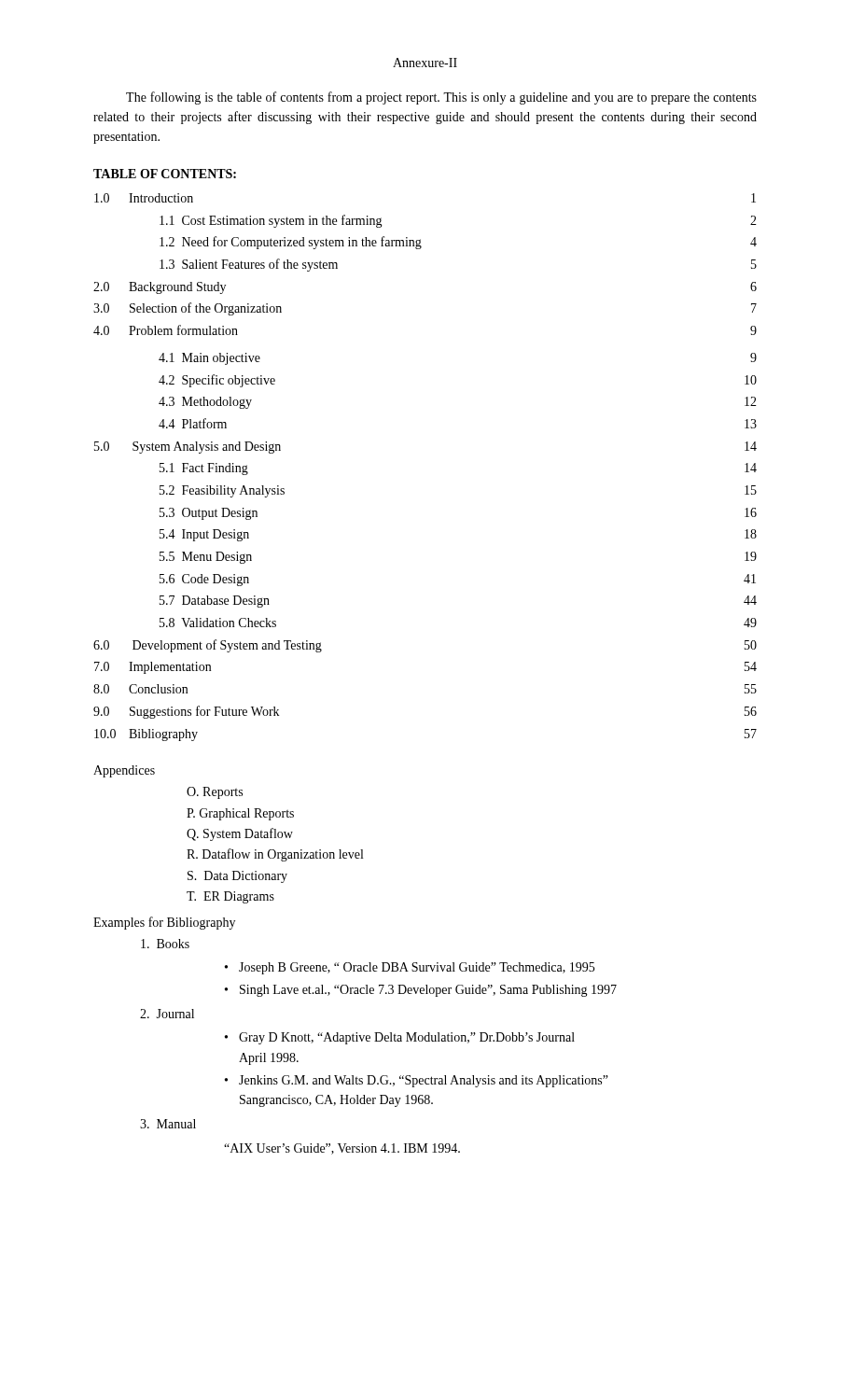Point to "O. Reports"
Screen dimensions: 1400x850
point(215,792)
